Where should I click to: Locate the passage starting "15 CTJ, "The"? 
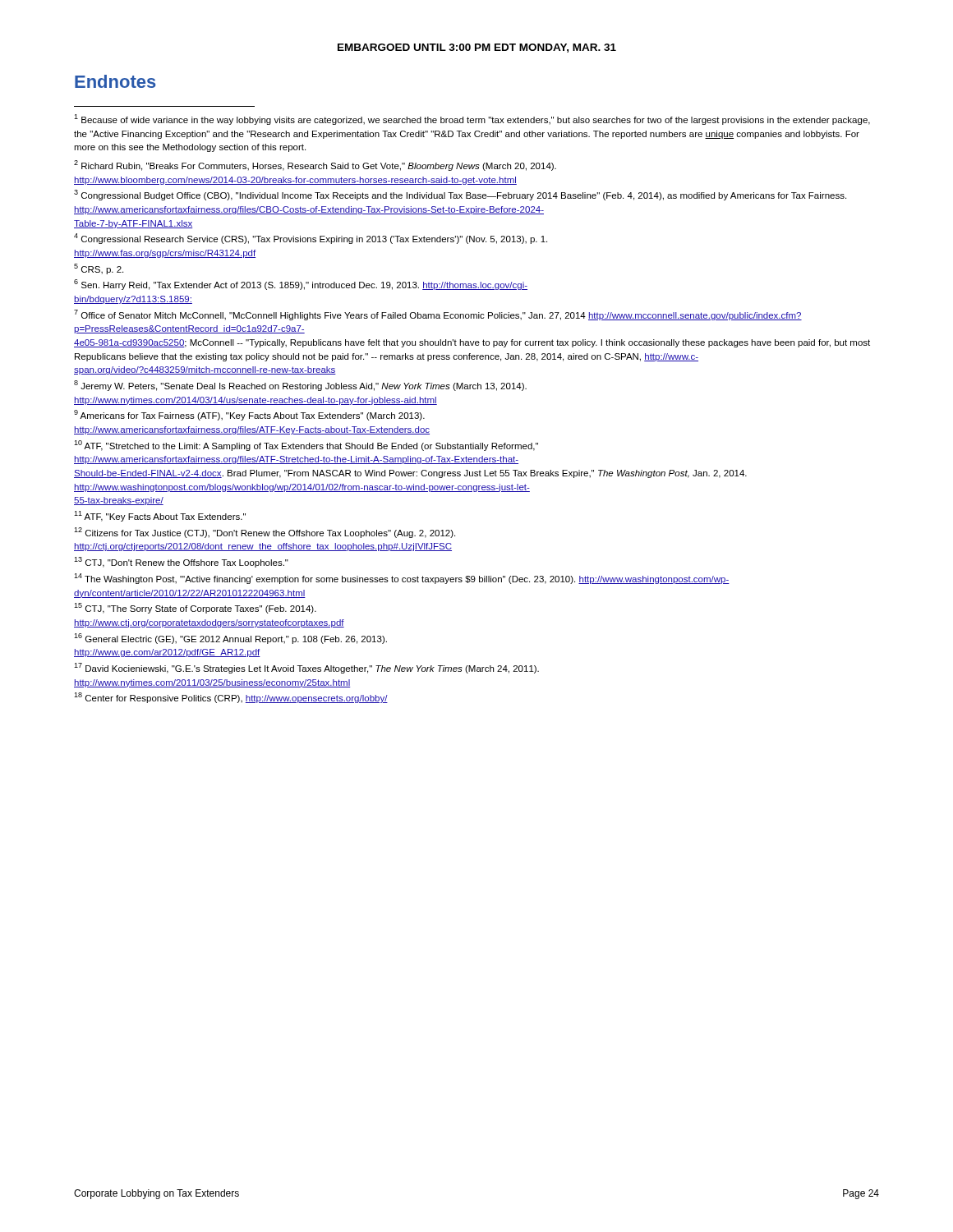pos(209,615)
